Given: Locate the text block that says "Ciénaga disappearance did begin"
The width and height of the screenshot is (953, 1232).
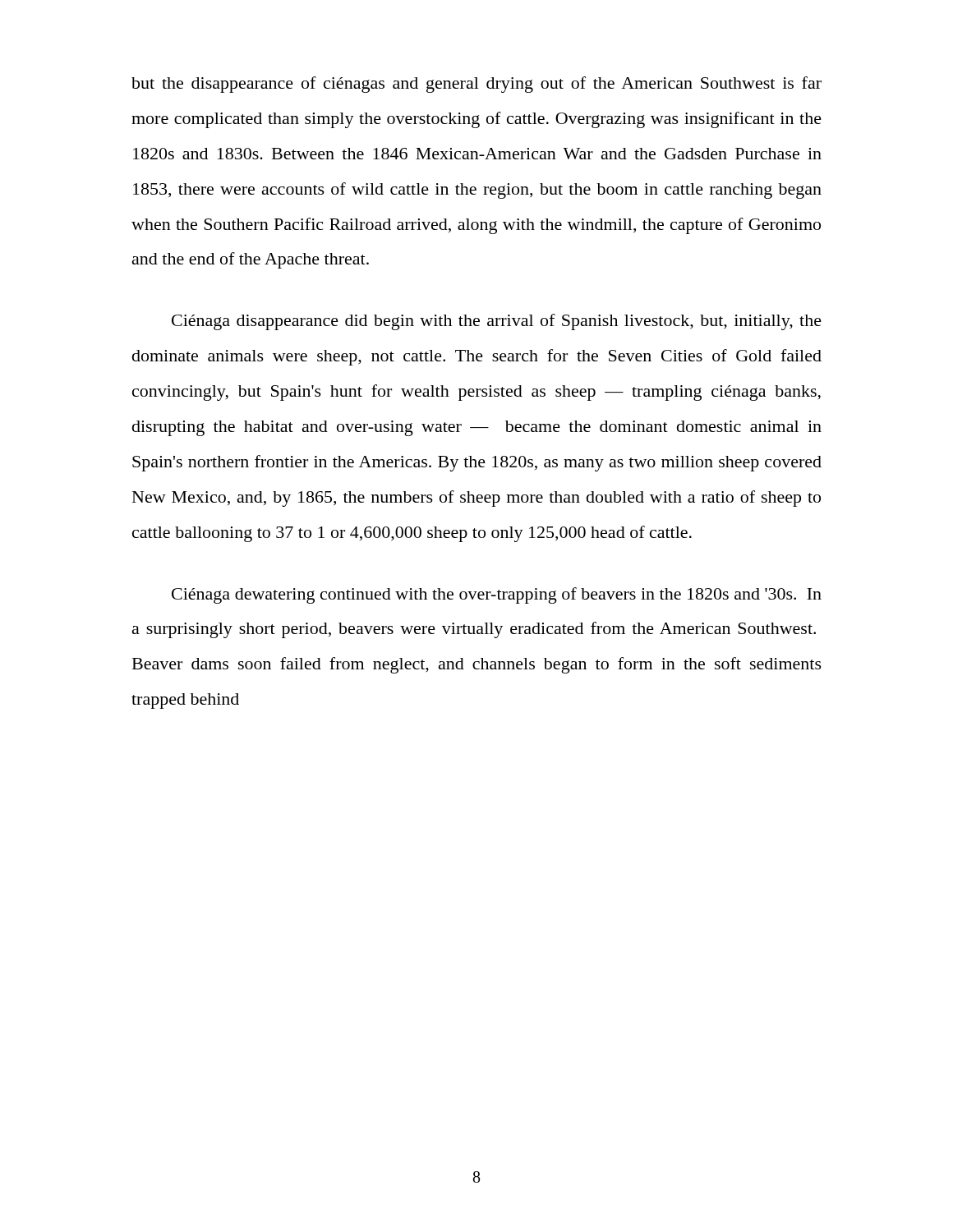Looking at the screenshot, I should [476, 426].
